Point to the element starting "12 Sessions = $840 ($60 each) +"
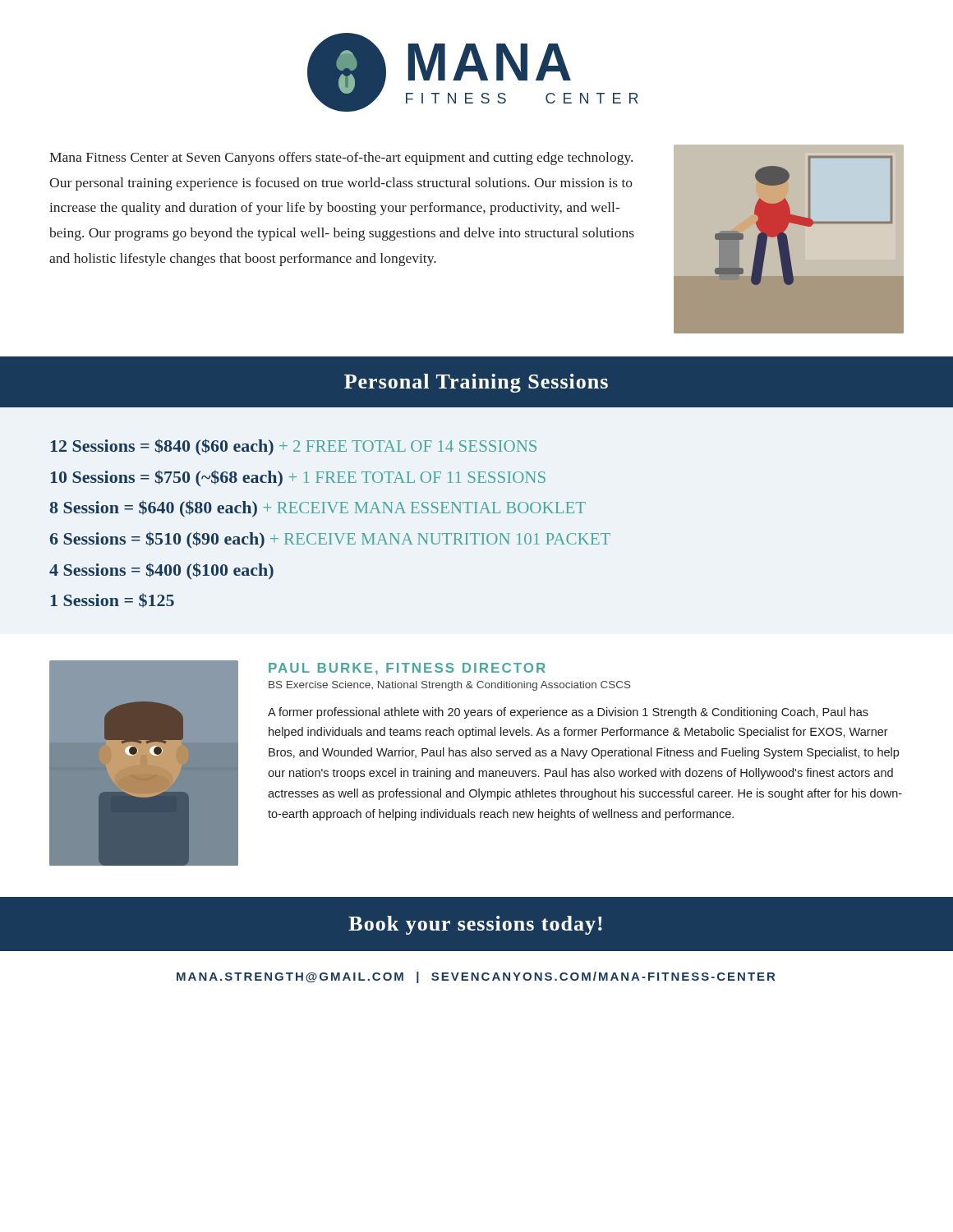Viewport: 953px width, 1232px height. pyautogui.click(x=293, y=446)
